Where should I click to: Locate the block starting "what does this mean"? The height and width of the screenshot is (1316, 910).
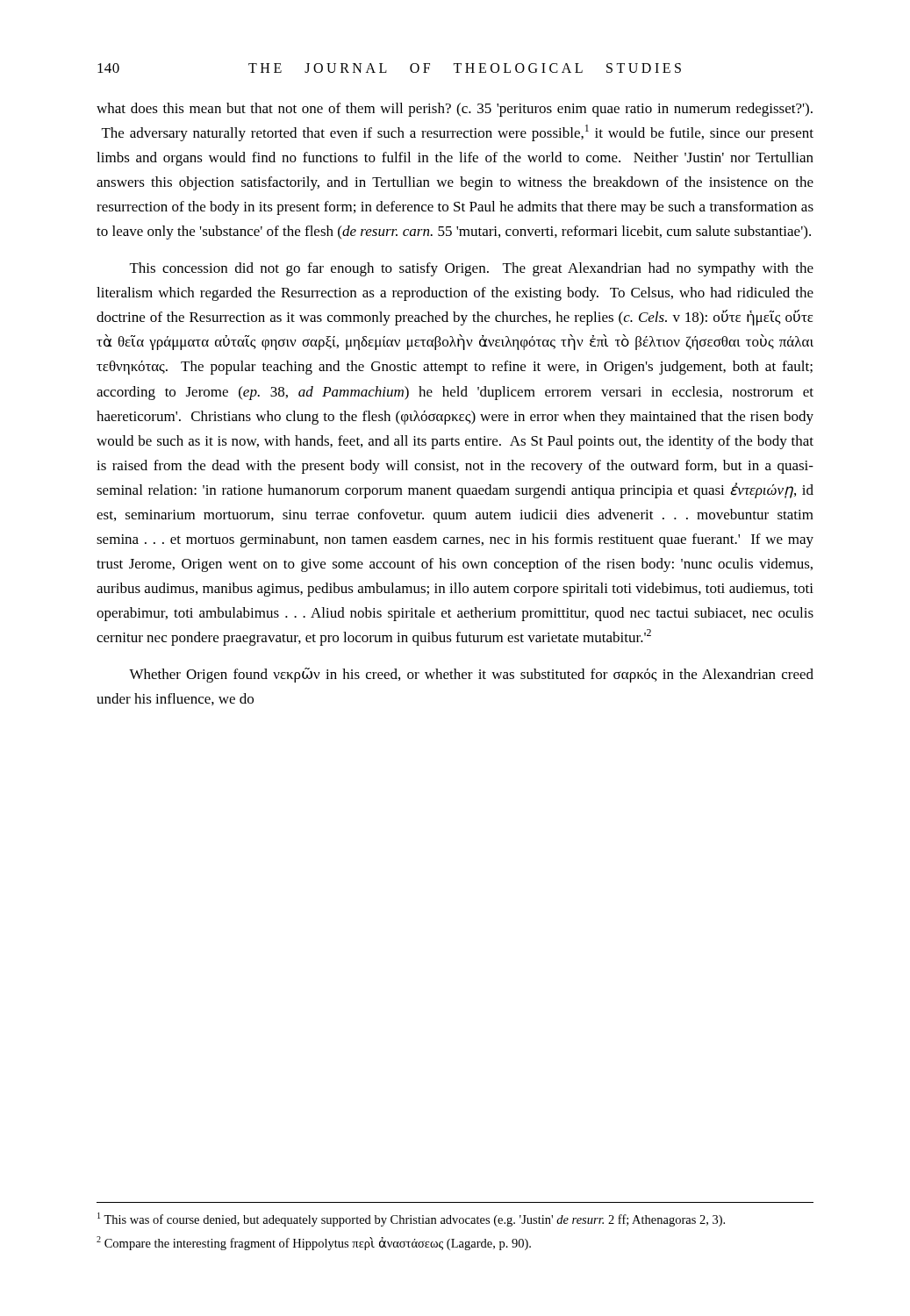(455, 170)
